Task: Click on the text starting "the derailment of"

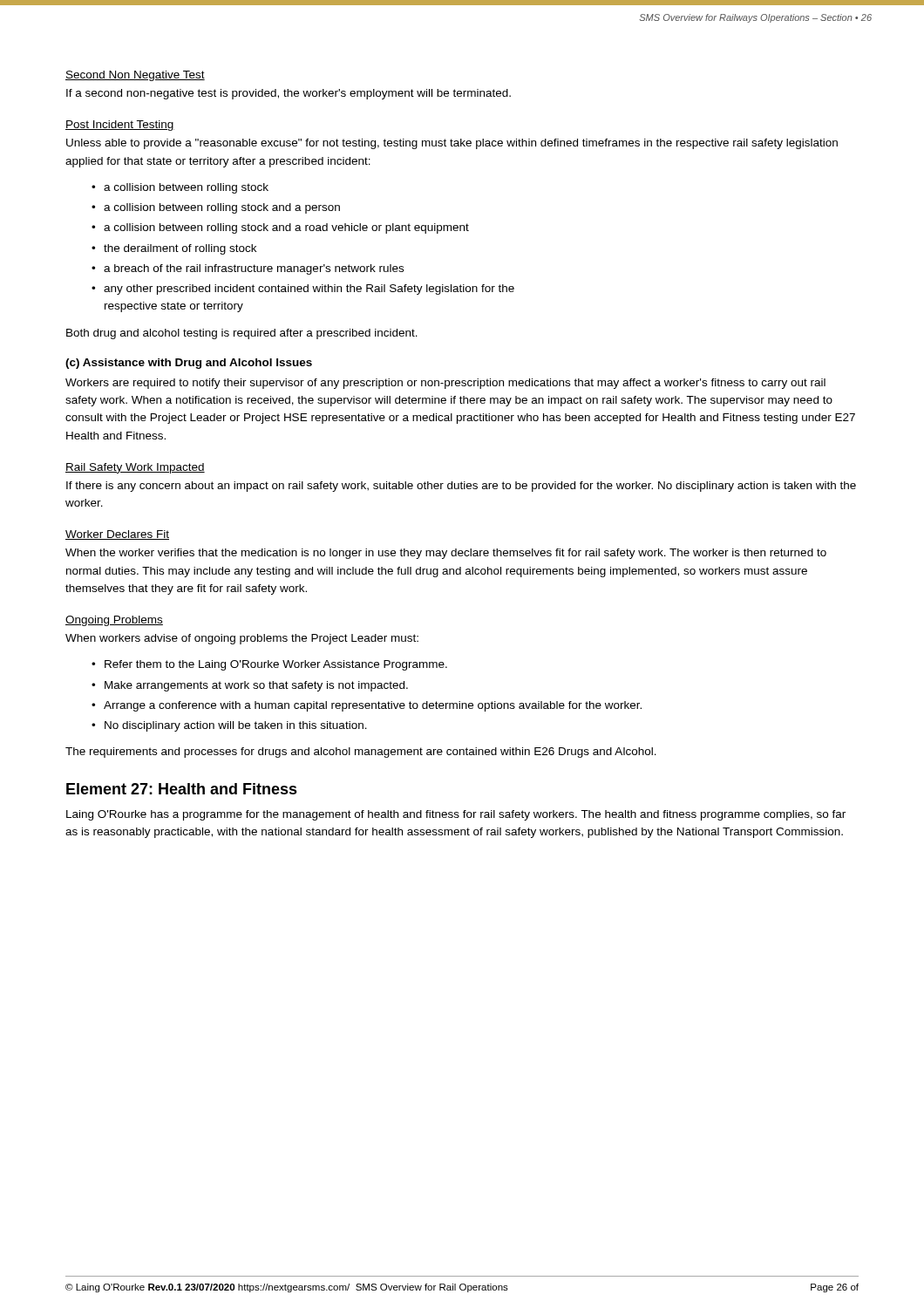Action: 180,248
